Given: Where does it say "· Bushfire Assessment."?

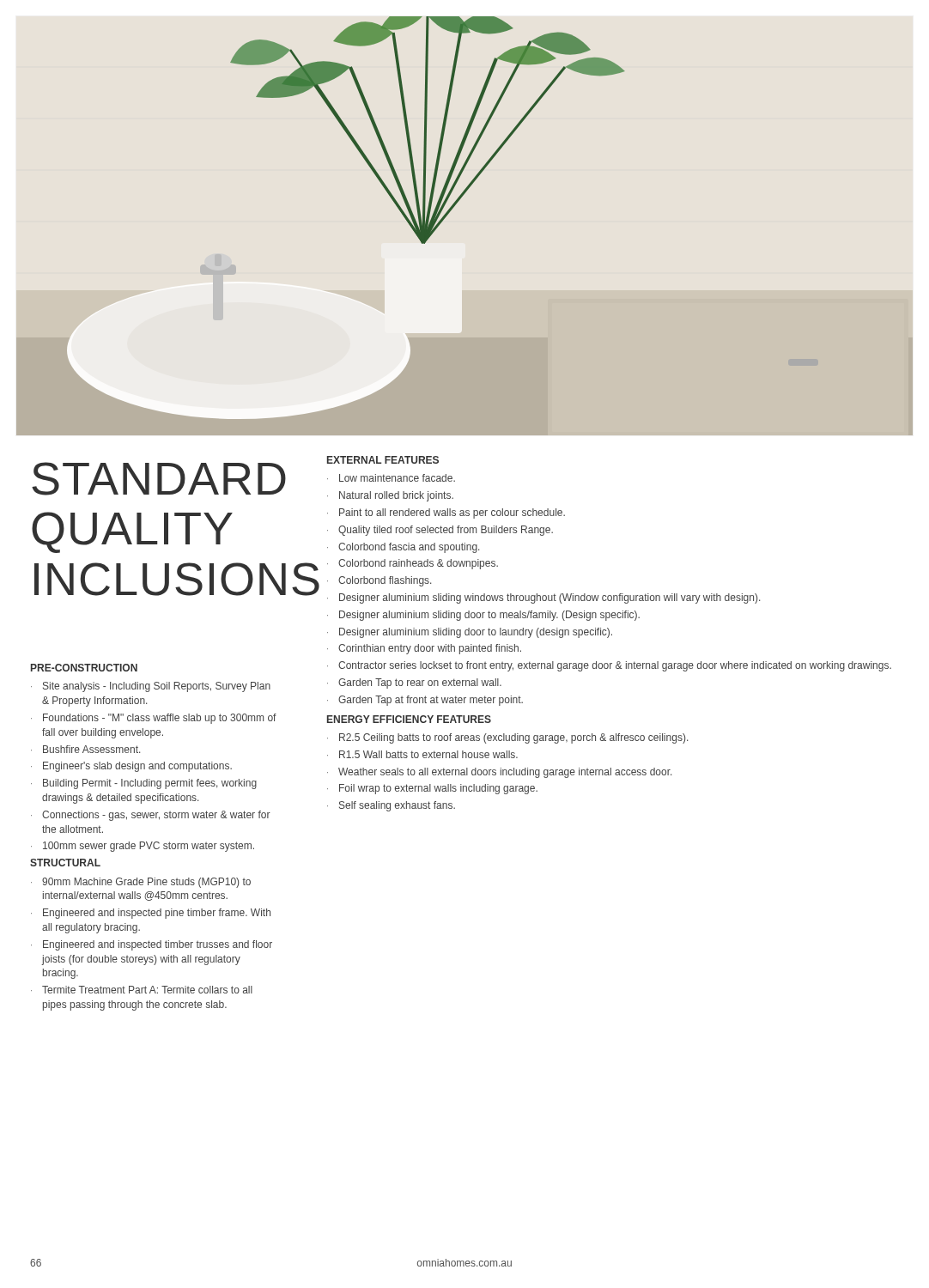Looking at the screenshot, I should pos(85,749).
